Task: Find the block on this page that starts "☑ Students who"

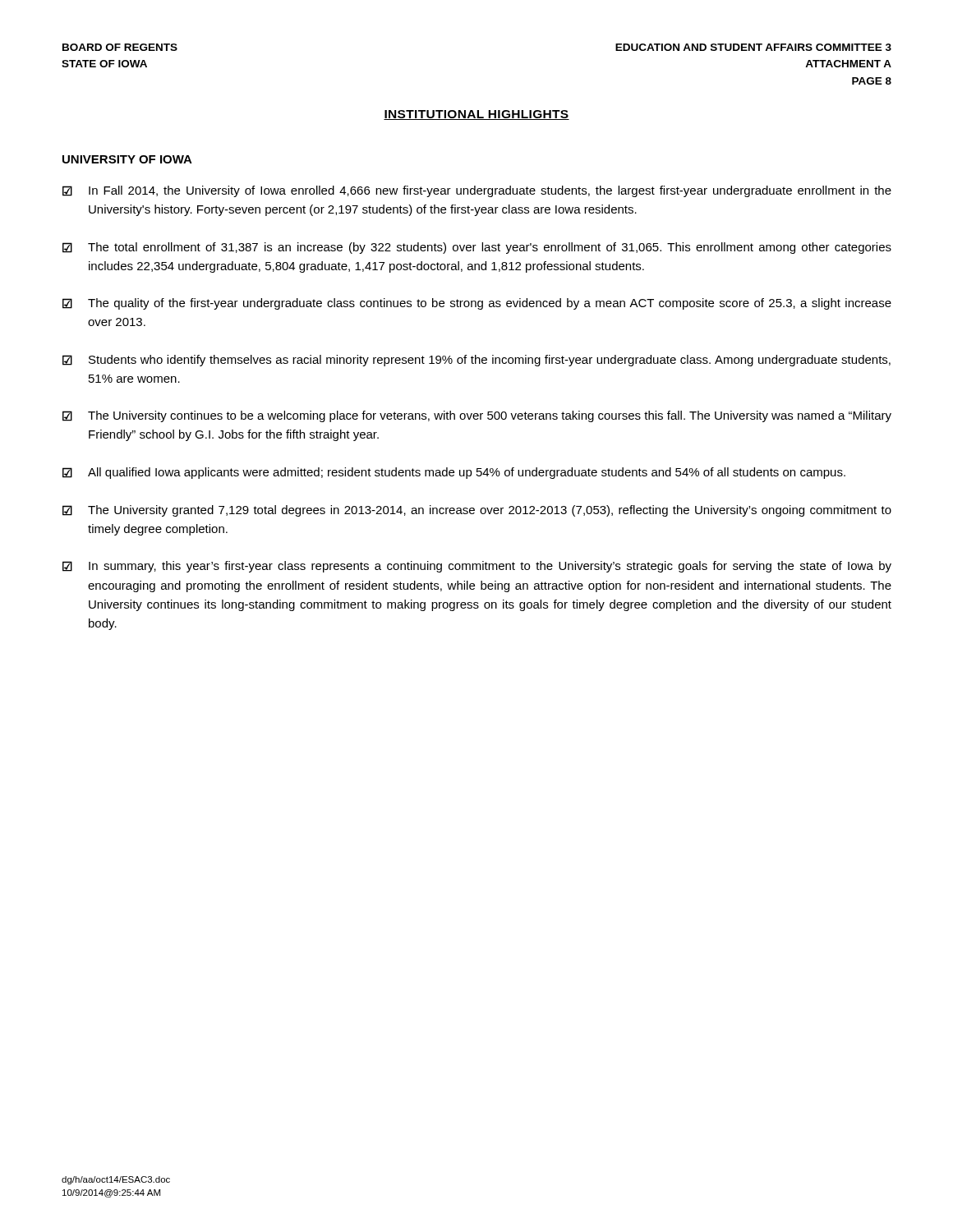Action: (476, 369)
